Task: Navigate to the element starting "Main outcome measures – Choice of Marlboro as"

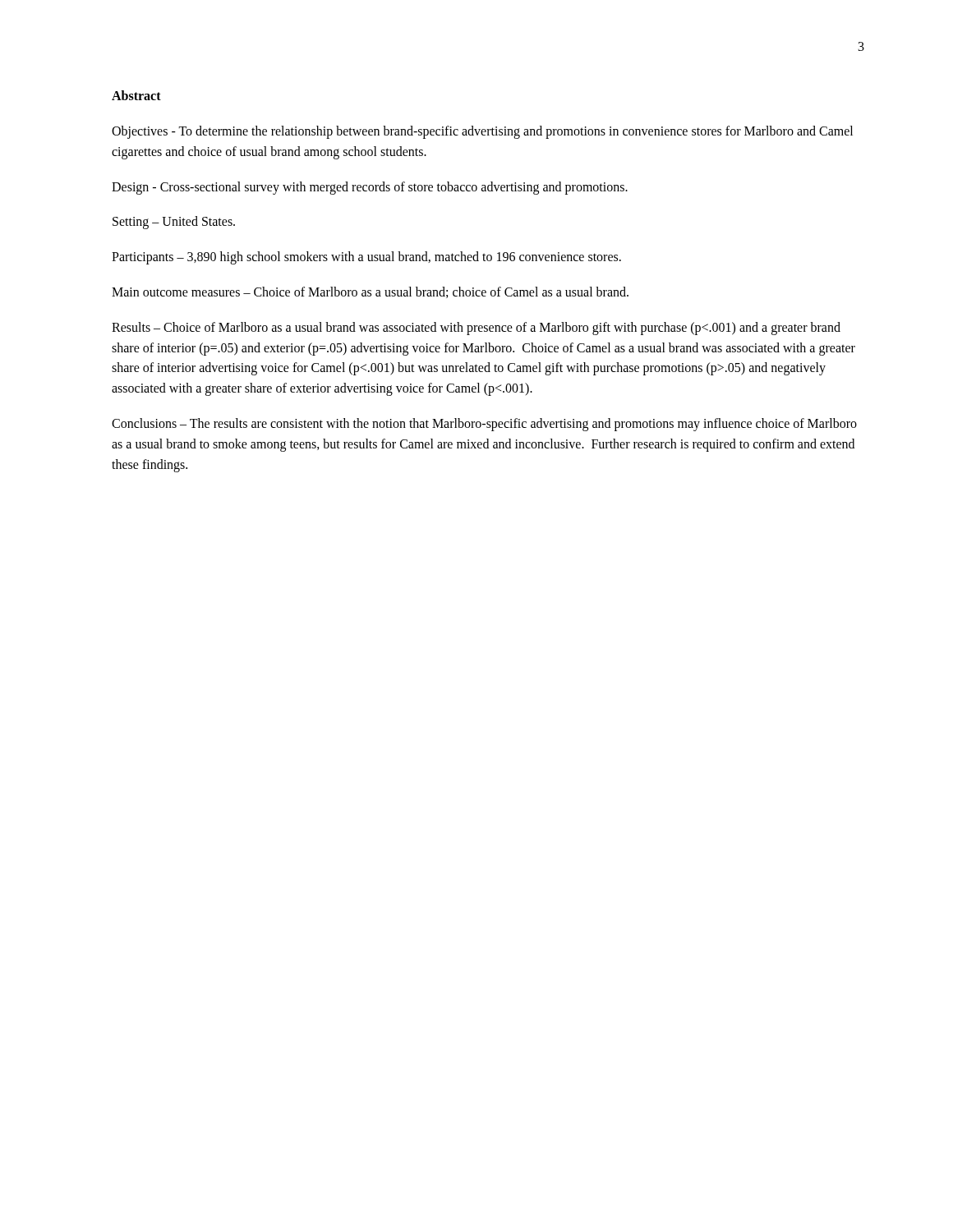Action: (x=371, y=292)
